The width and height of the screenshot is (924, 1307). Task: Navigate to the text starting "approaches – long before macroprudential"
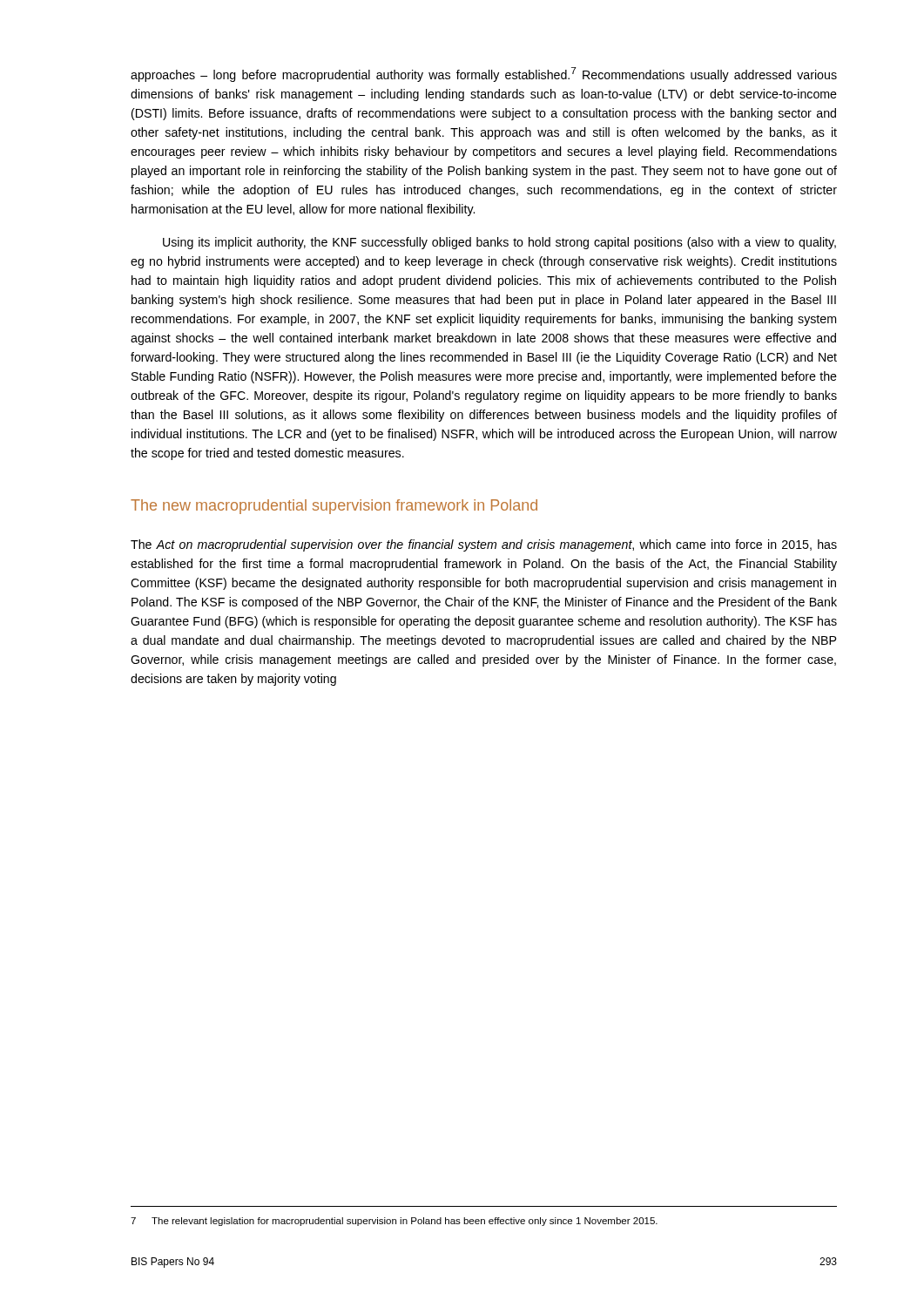pos(484,140)
